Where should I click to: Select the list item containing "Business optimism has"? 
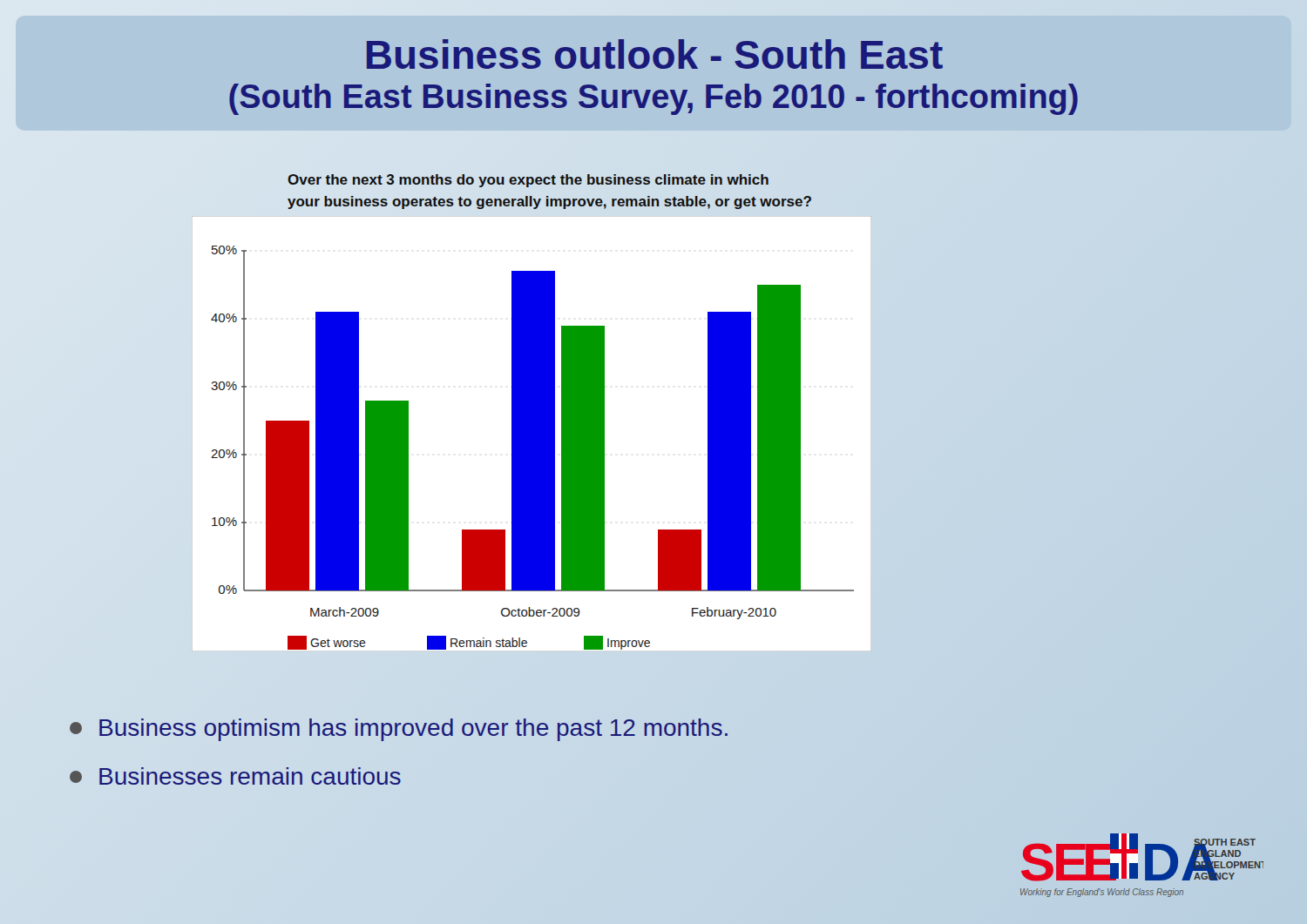(x=400, y=728)
